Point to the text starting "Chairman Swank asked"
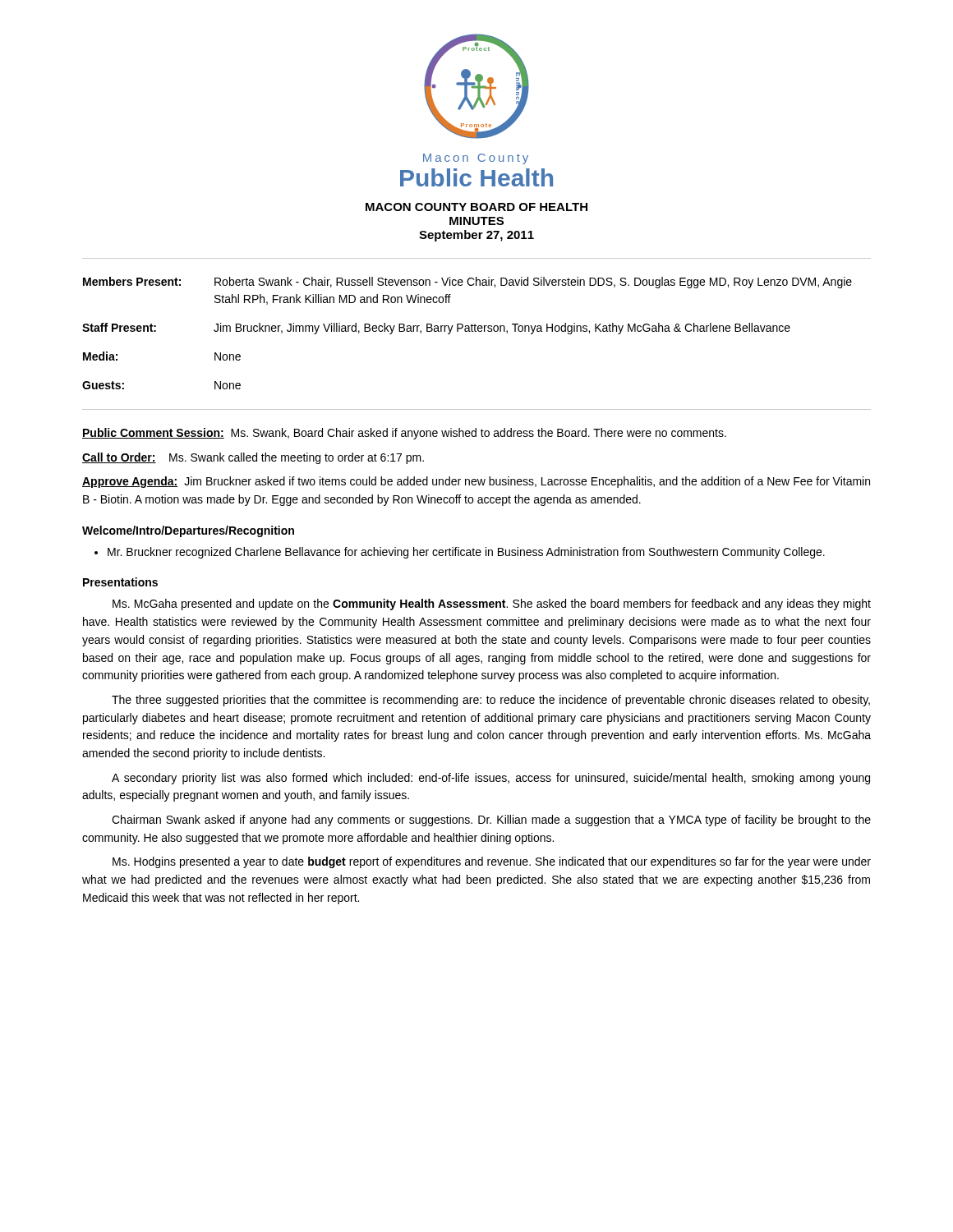 click(476, 829)
